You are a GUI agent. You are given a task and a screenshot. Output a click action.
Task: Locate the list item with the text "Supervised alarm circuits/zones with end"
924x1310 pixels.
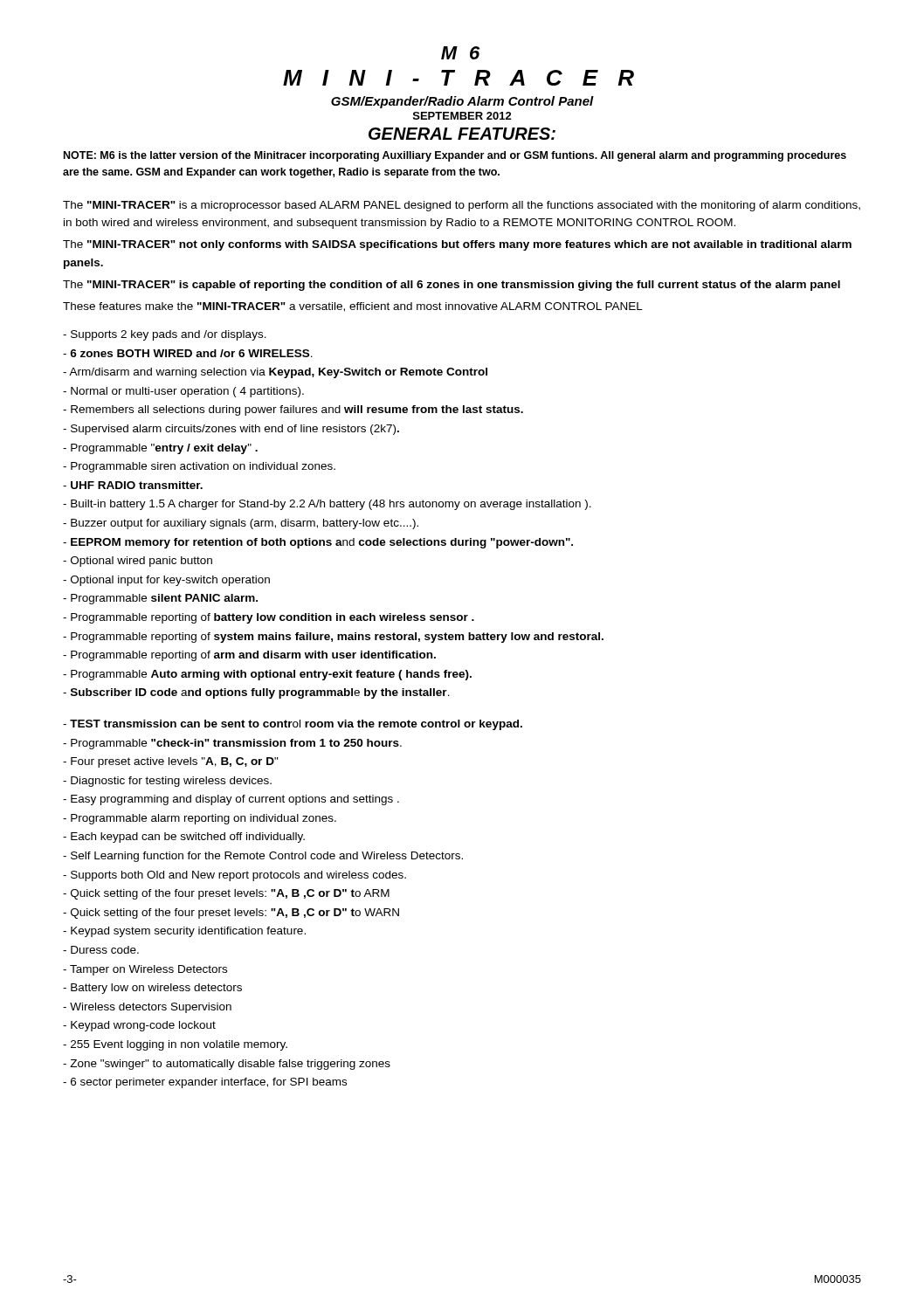(x=231, y=428)
